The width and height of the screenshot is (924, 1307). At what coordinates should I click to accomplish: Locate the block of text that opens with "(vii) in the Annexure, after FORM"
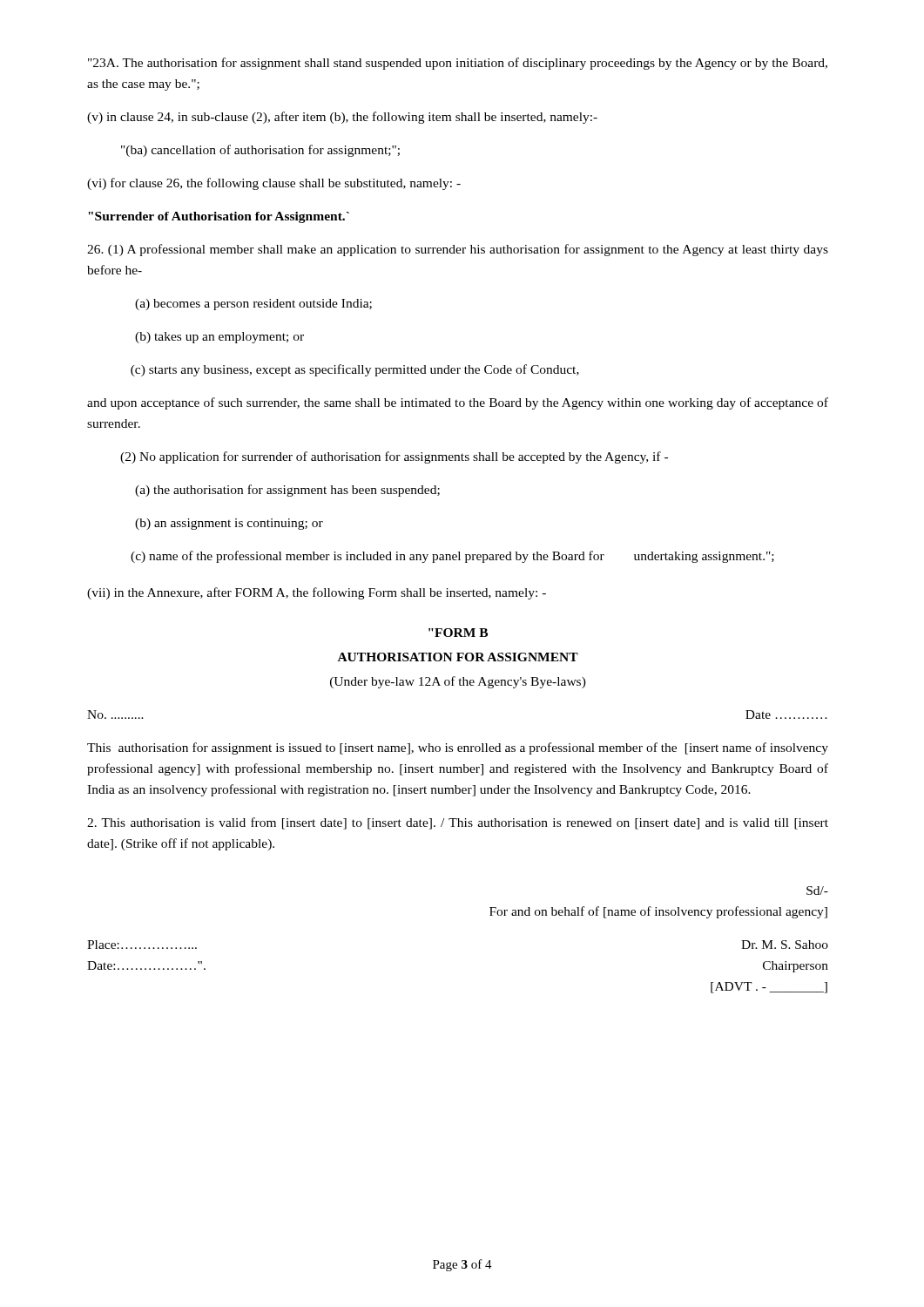(317, 592)
